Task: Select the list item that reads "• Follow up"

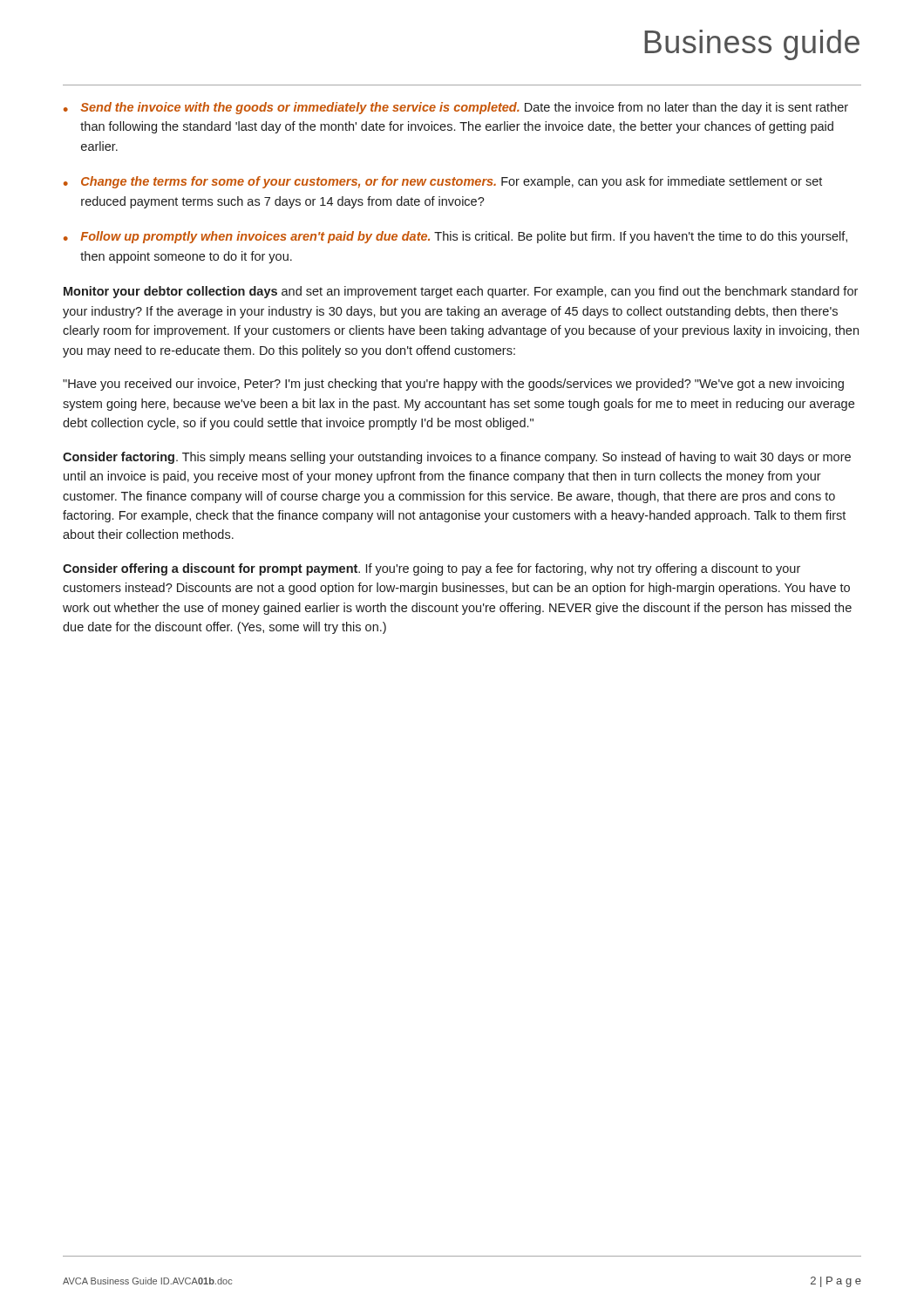Action: coord(462,247)
